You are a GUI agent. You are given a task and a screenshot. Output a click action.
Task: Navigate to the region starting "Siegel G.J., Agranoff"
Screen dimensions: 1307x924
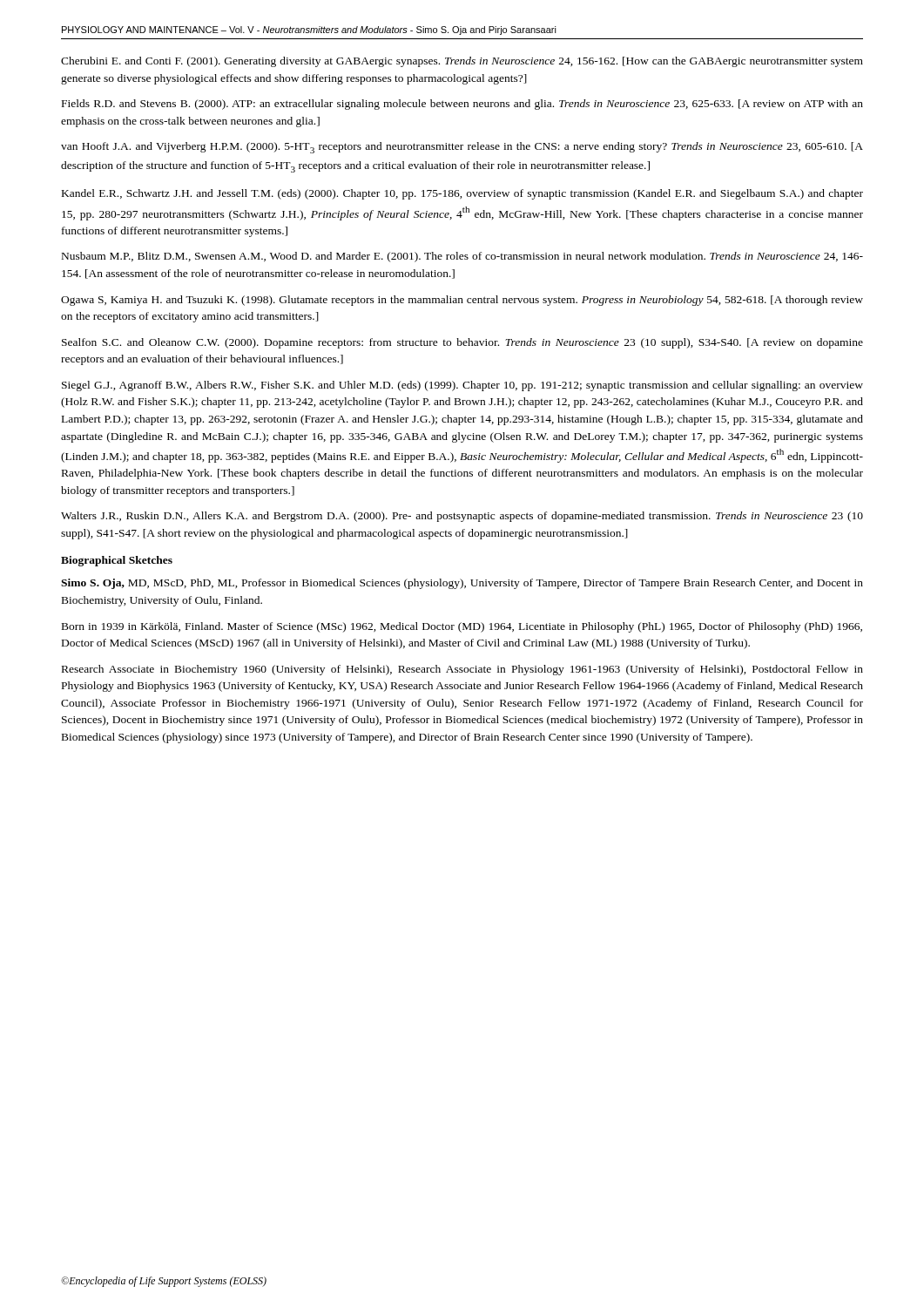pos(462,437)
